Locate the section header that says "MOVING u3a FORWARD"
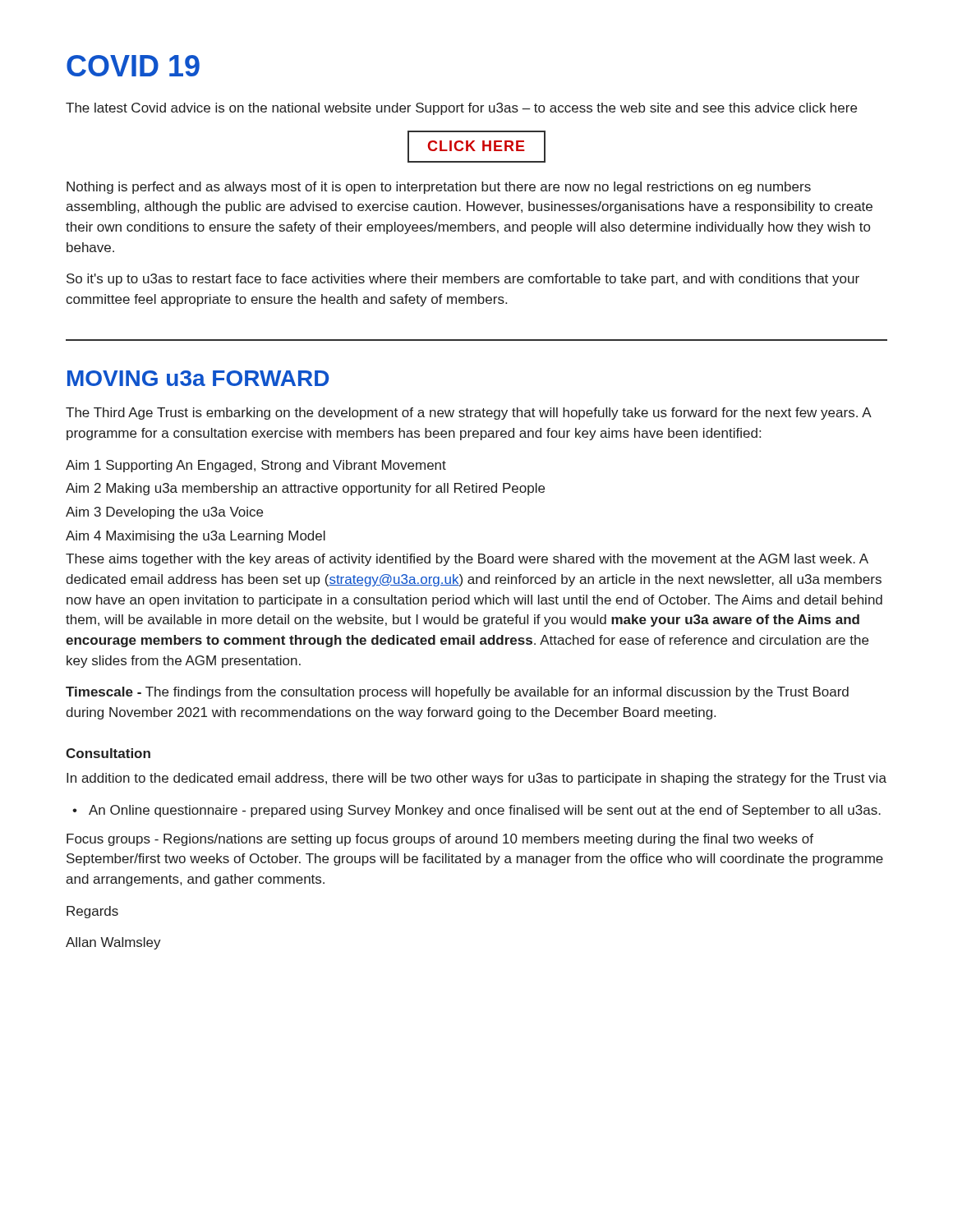 click(x=198, y=379)
